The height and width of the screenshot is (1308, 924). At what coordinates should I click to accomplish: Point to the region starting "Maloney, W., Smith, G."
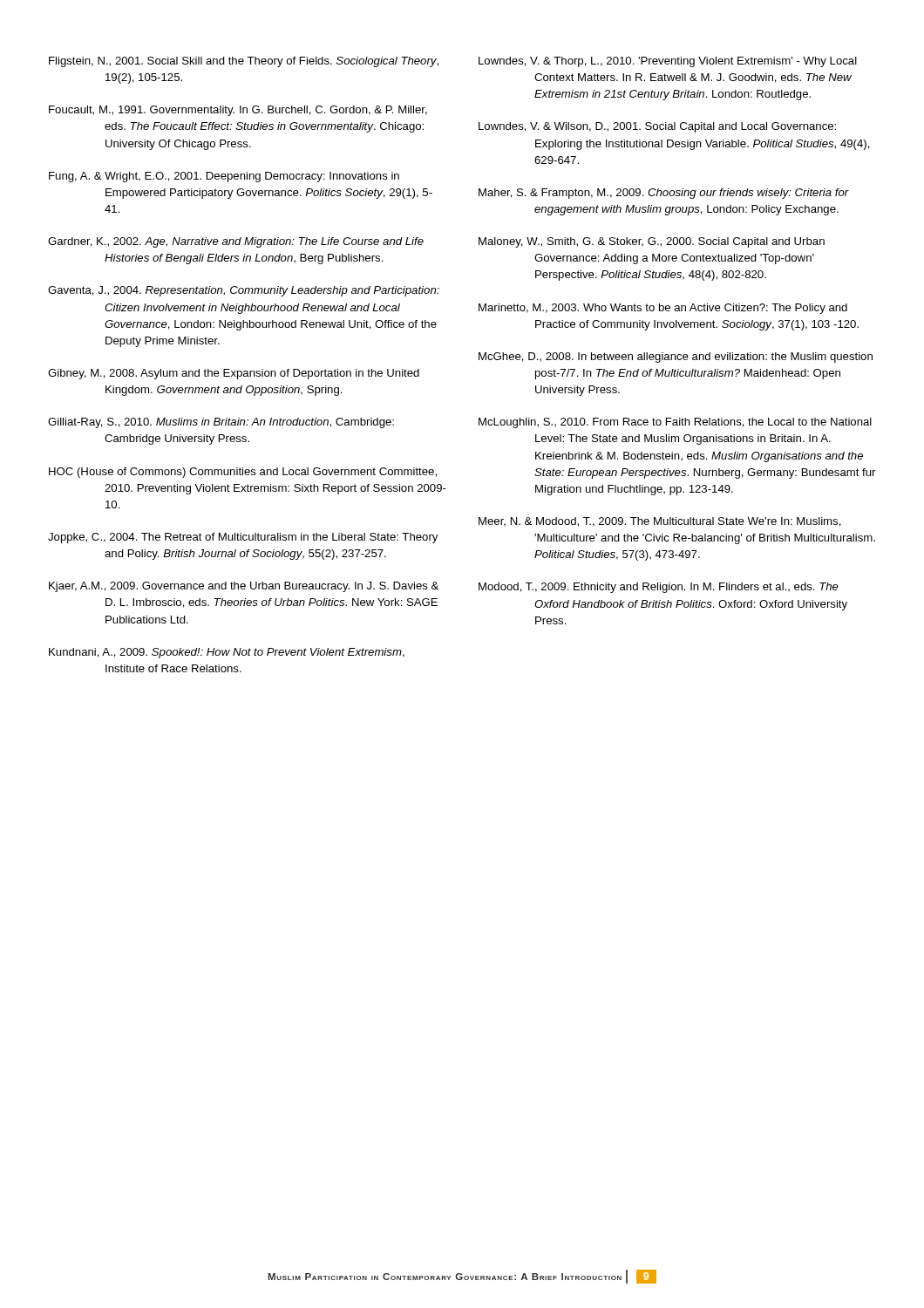point(651,258)
